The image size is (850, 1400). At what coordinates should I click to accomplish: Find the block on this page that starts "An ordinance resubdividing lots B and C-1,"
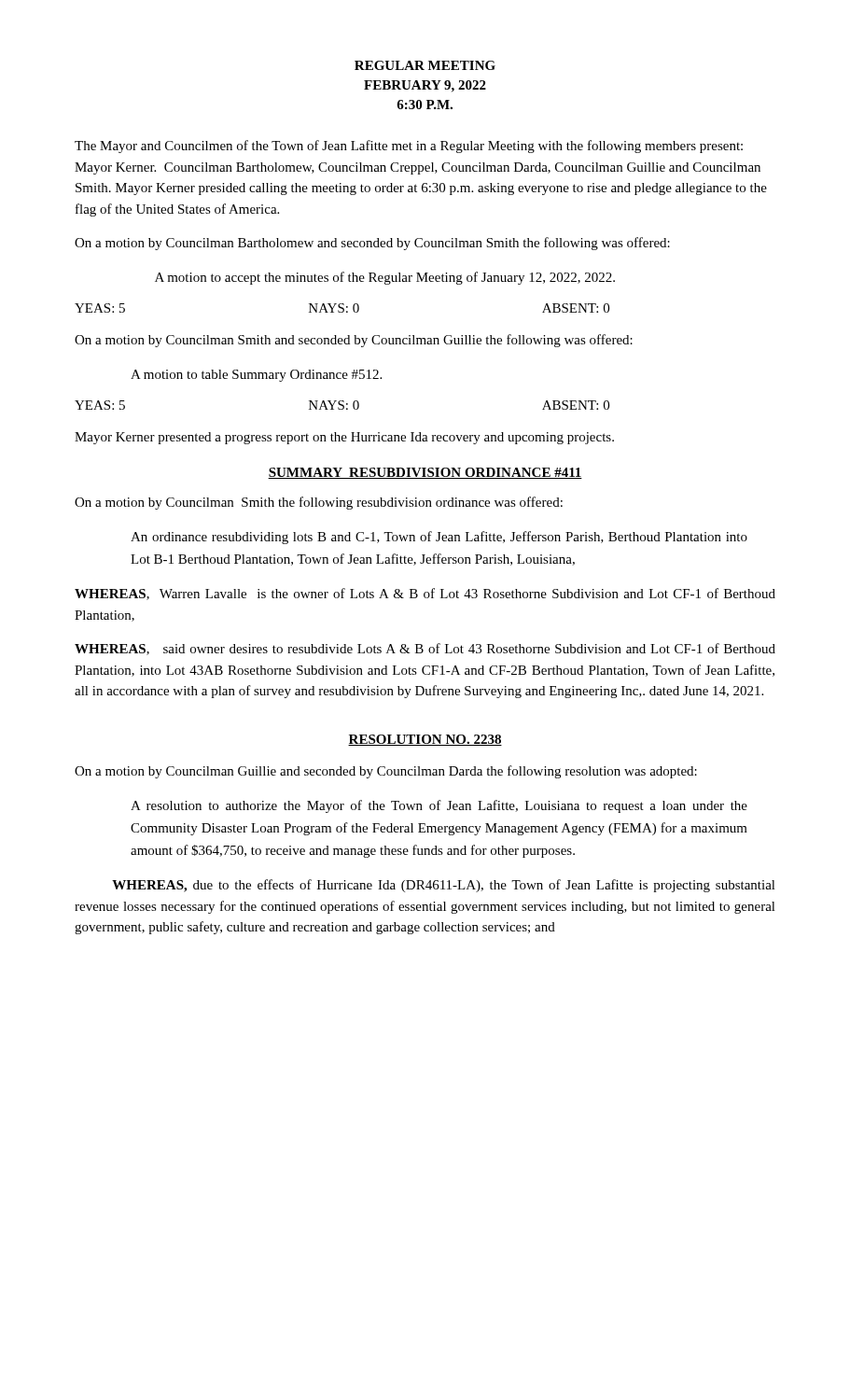pos(439,548)
